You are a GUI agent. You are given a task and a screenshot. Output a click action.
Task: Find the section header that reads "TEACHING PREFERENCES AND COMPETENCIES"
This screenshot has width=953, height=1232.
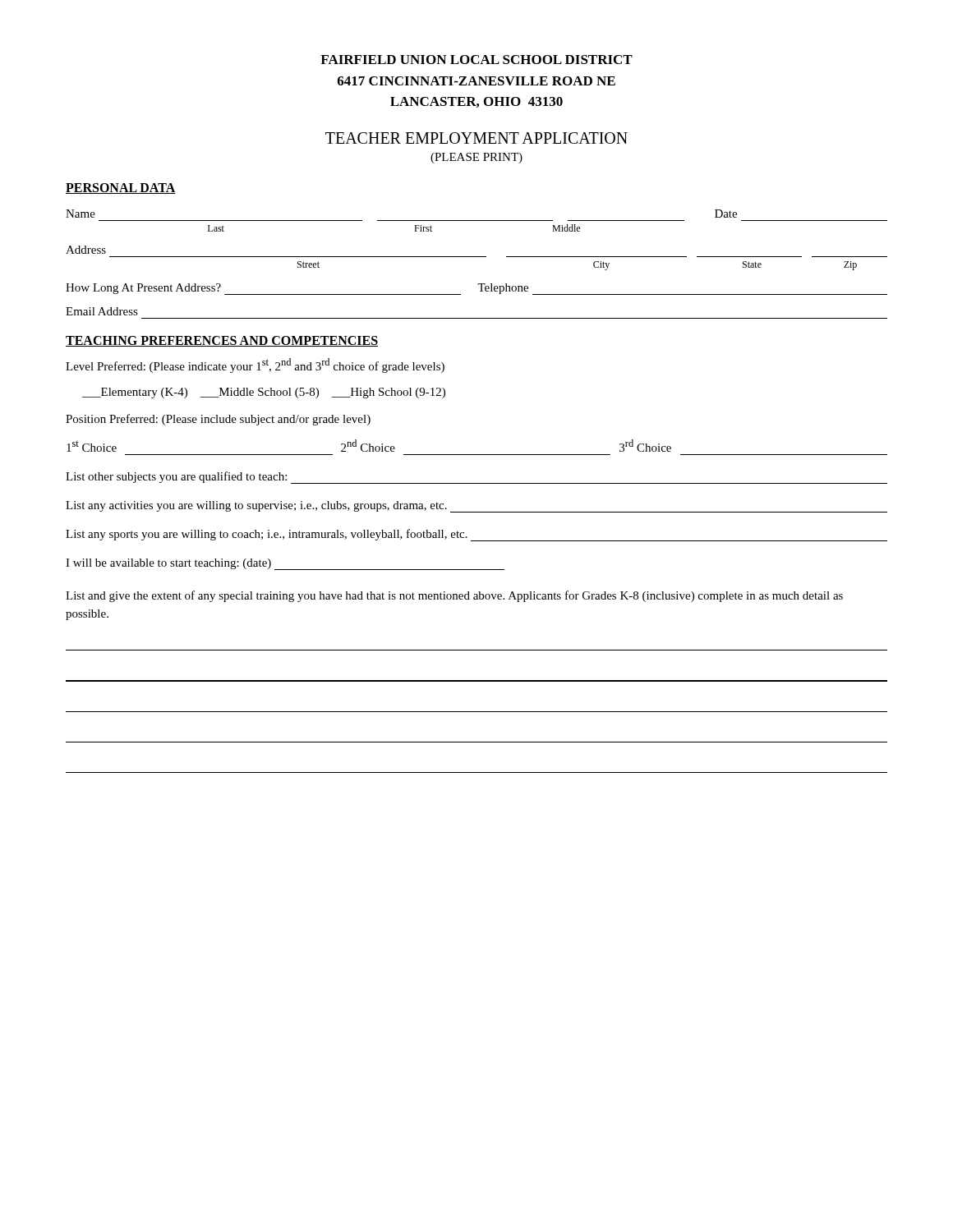(x=222, y=340)
